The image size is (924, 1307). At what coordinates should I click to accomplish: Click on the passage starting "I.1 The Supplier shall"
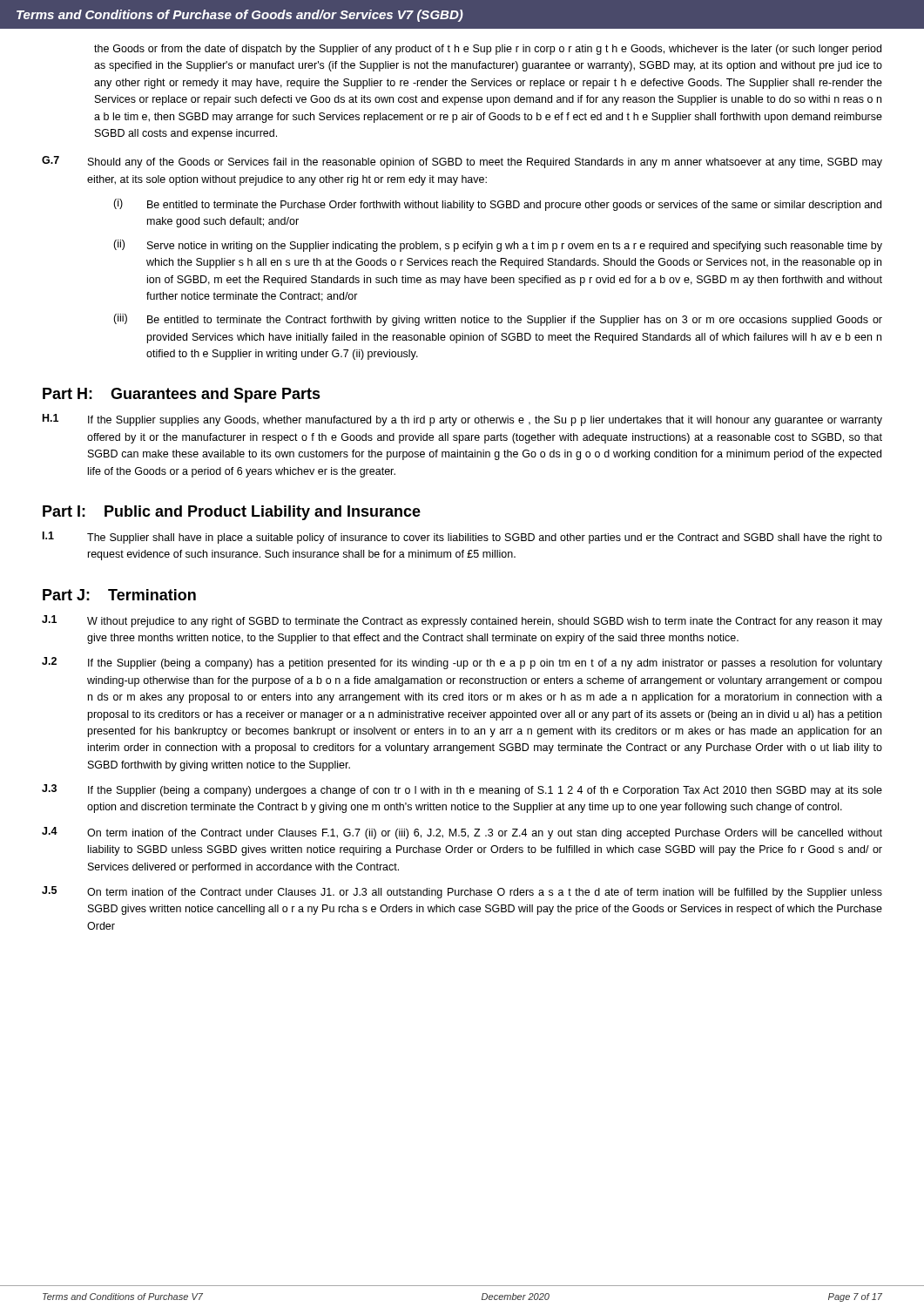coord(462,547)
